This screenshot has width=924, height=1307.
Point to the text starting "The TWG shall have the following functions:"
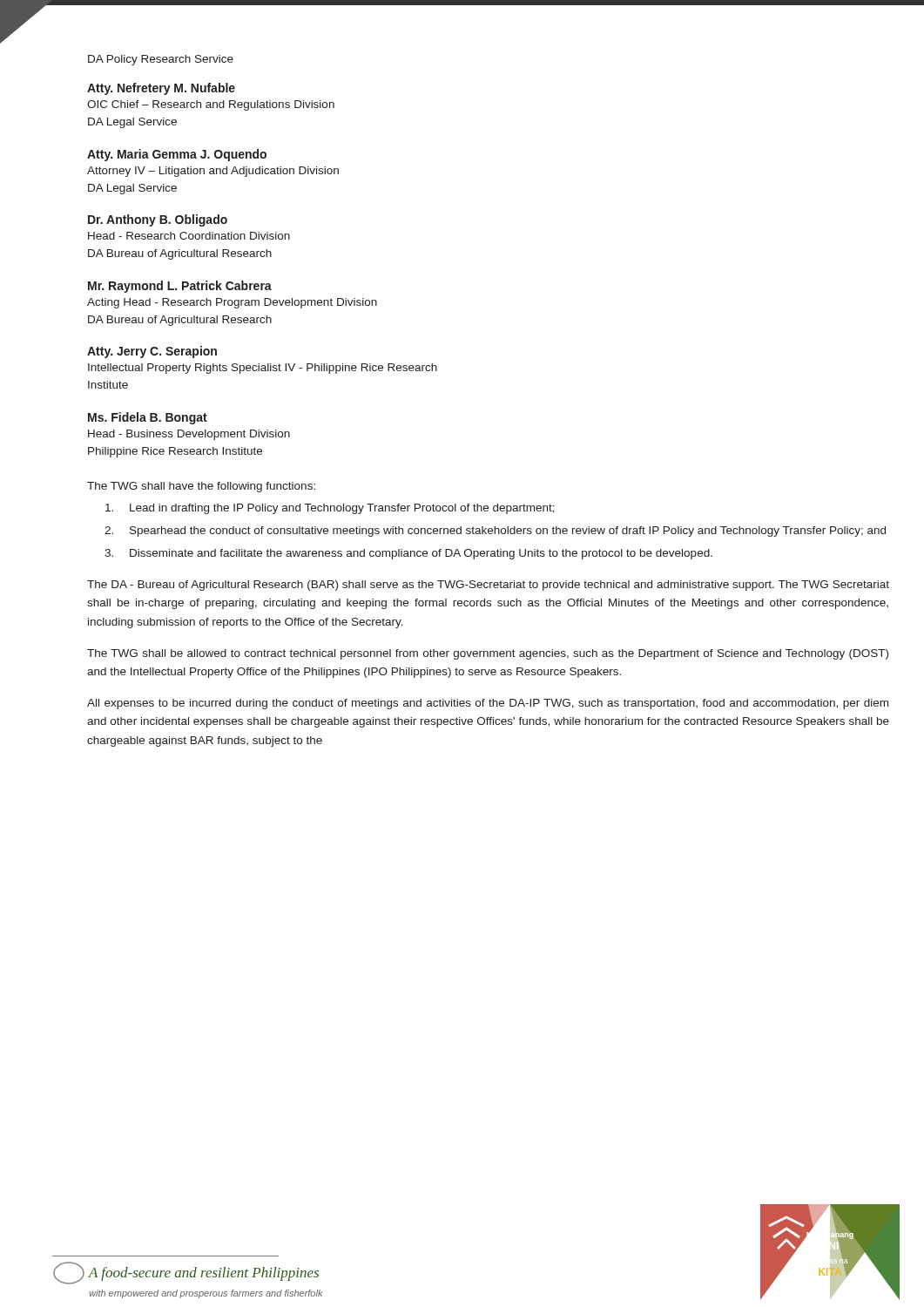[x=202, y=486]
